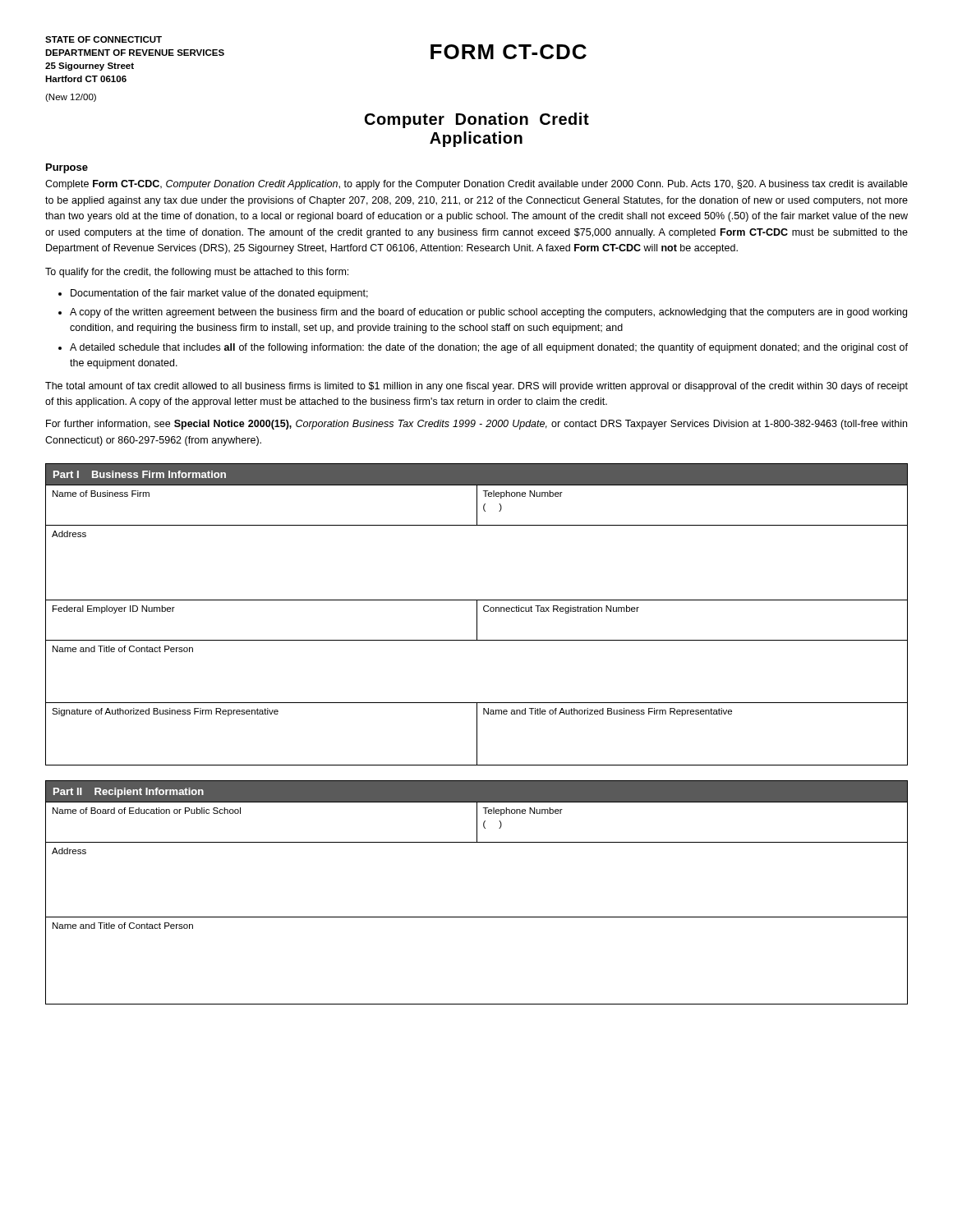This screenshot has height=1232, width=953.
Task: Find the block on this page that starts "To qualify for the credit, the following"
Action: point(197,272)
